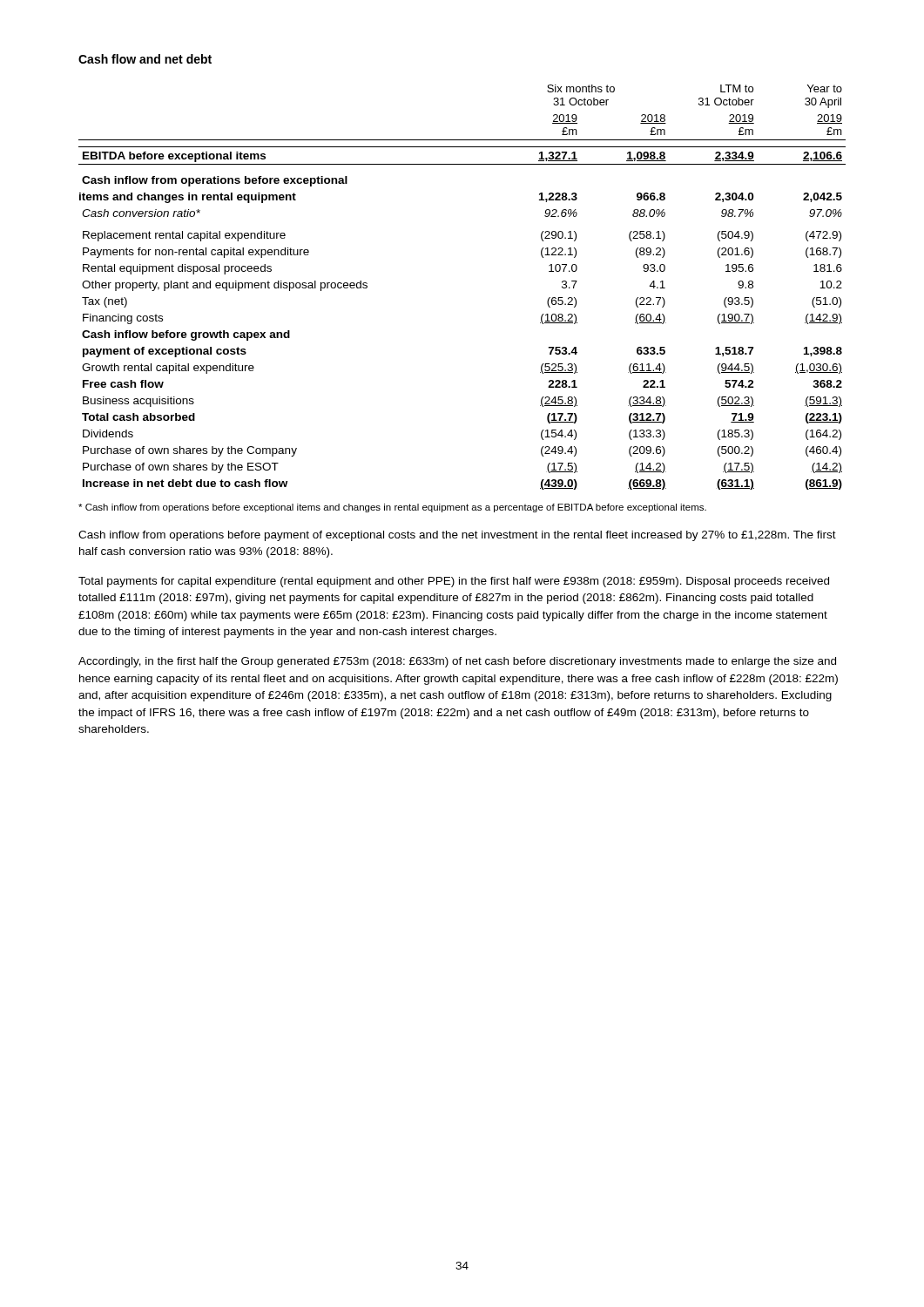Find the text block that reads "Total payments for capital expenditure (rental"
The height and width of the screenshot is (1307, 924).
[x=454, y=606]
